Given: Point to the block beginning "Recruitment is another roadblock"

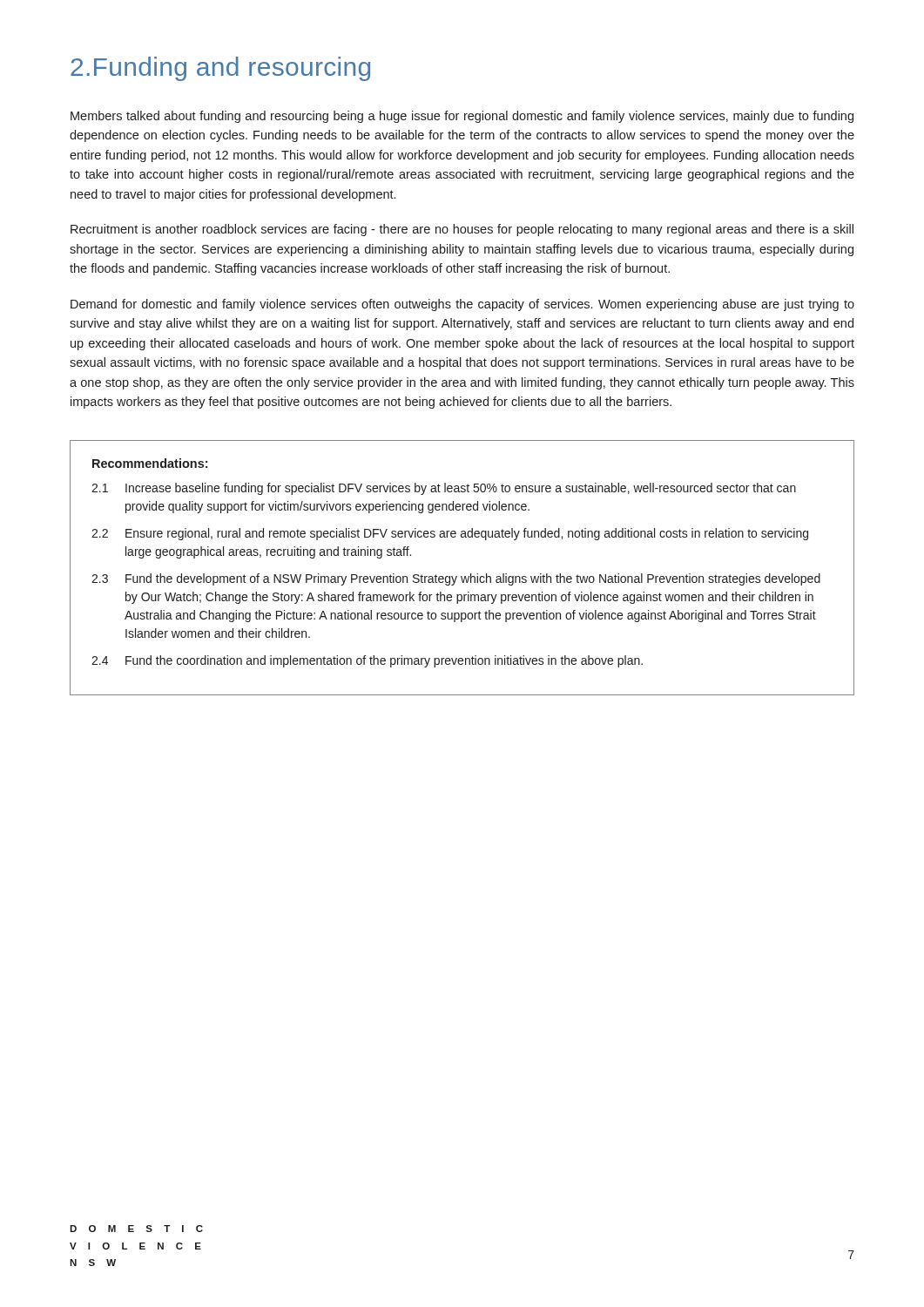Looking at the screenshot, I should (462, 249).
